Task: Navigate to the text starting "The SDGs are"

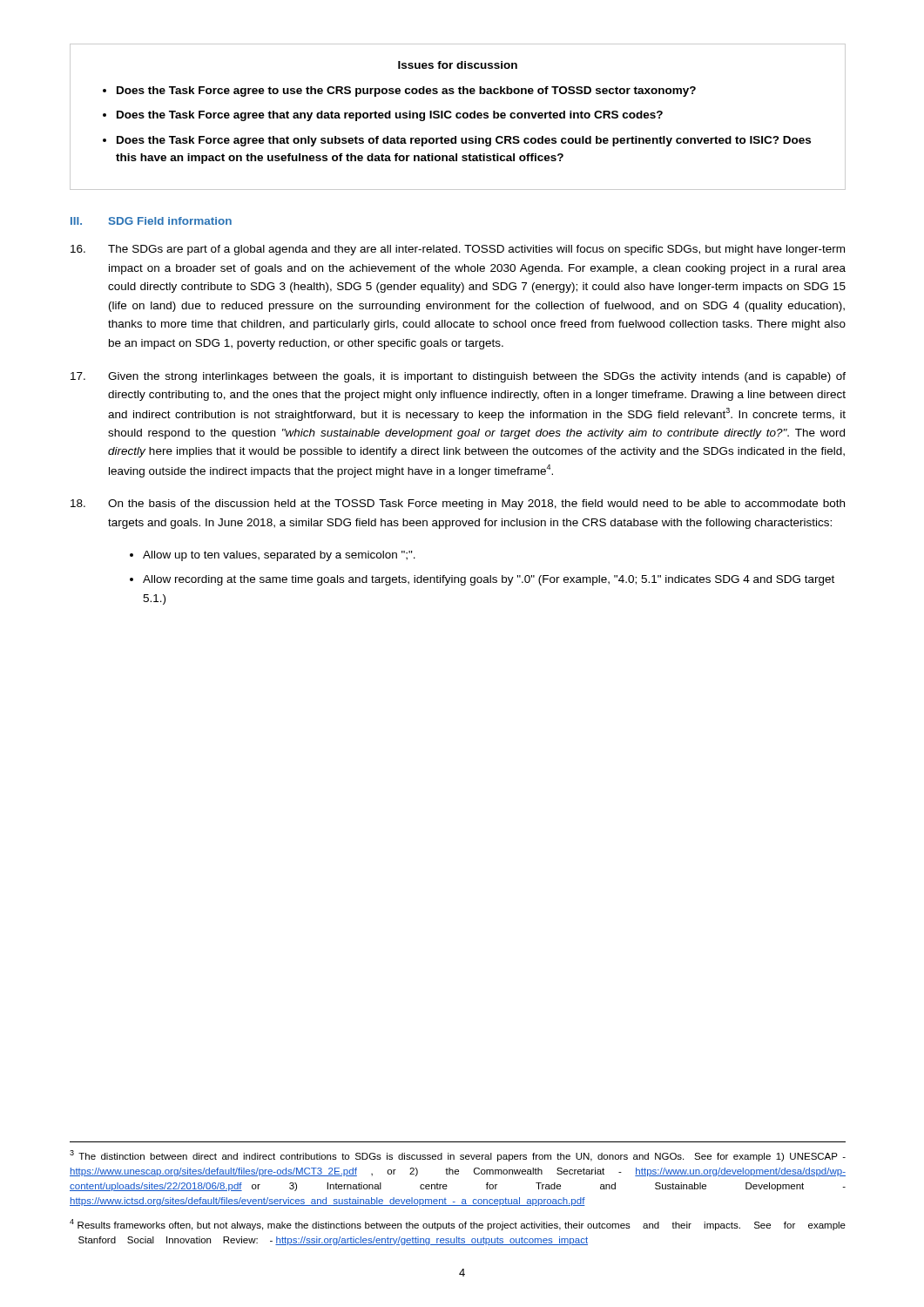Action: pos(458,296)
